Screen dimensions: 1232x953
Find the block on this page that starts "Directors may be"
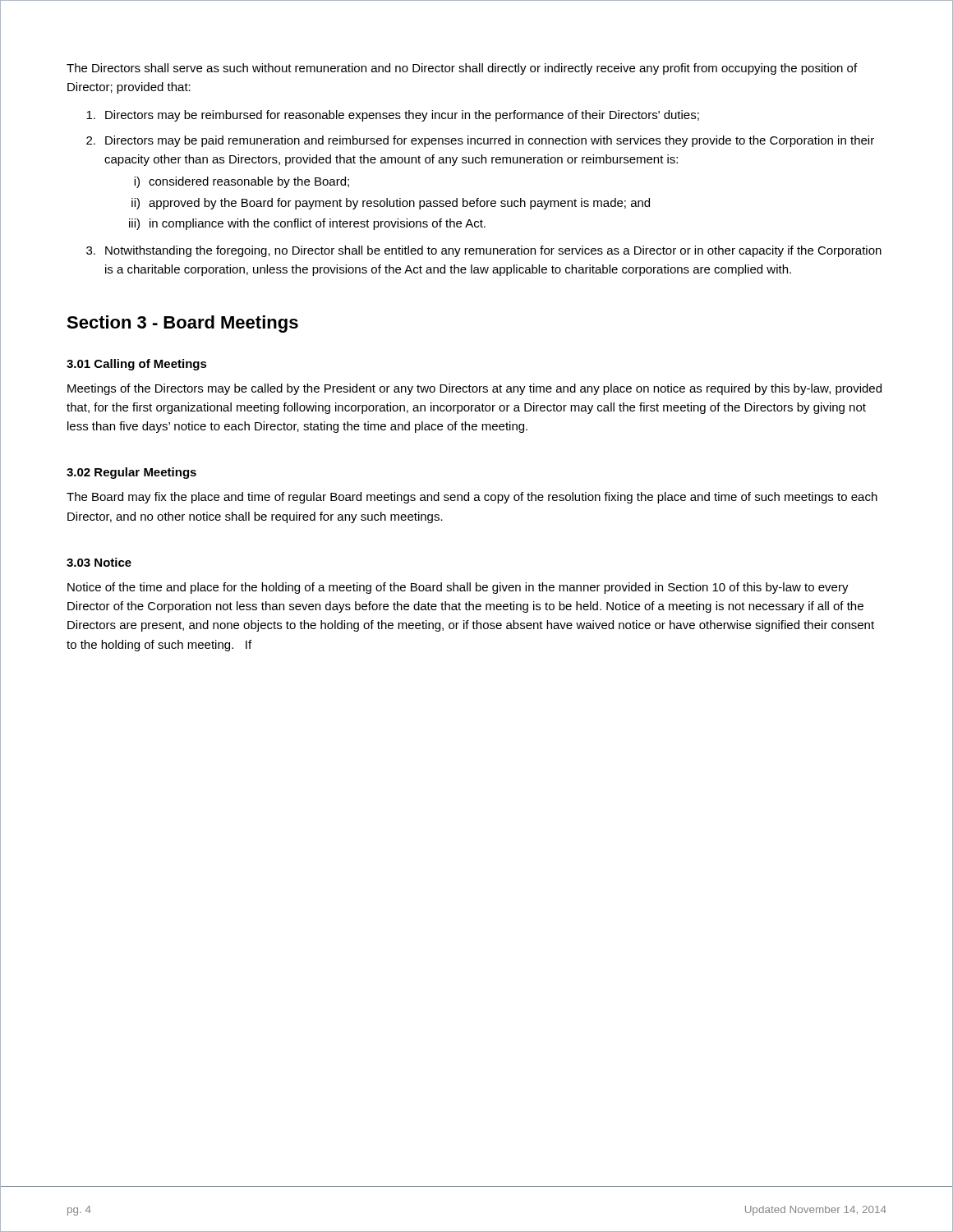[476, 114]
